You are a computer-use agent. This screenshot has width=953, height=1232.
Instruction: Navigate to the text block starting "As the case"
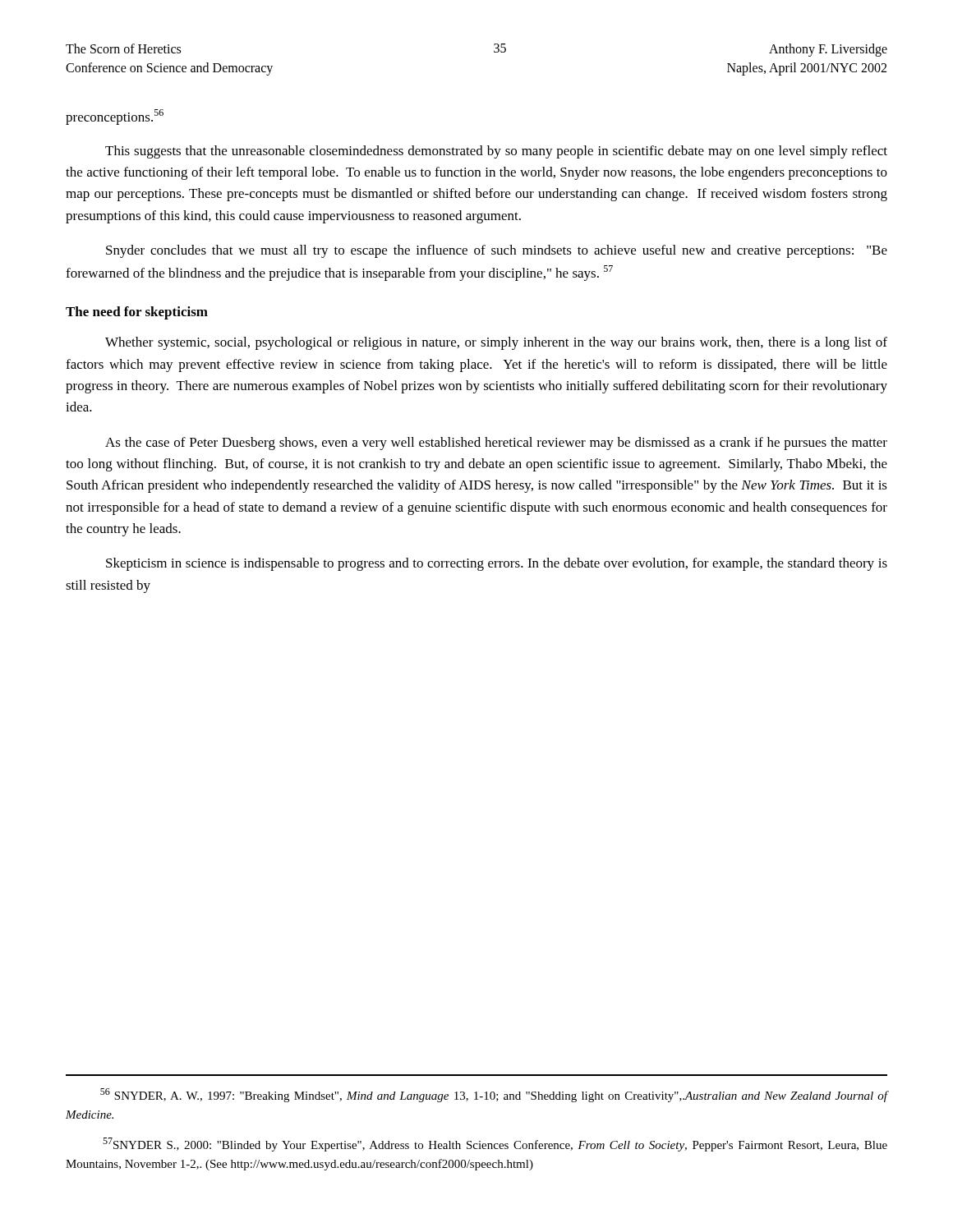(x=476, y=486)
